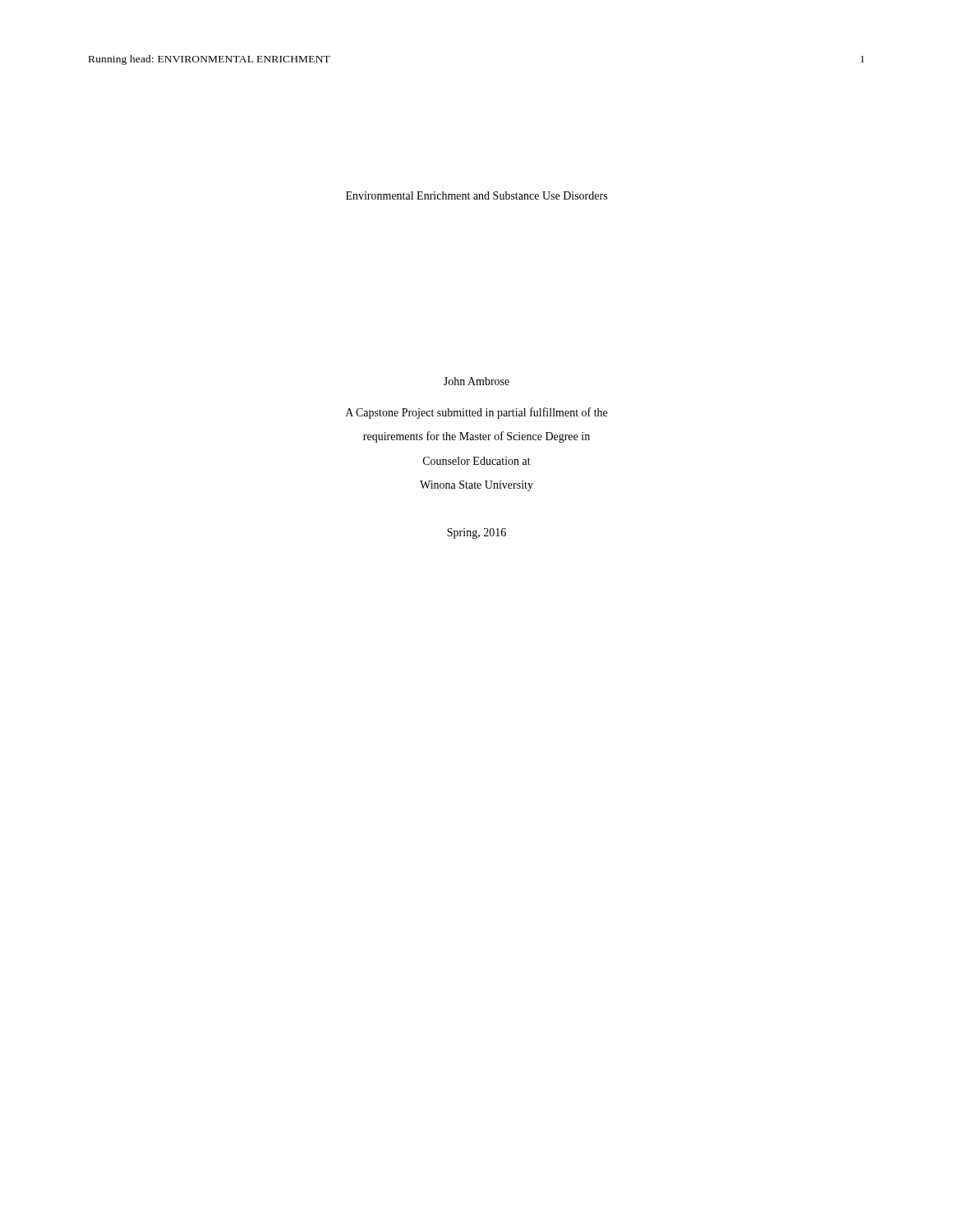Screen dimensions: 1232x953
Task: Find "John Ambrose" on this page
Action: tap(476, 382)
